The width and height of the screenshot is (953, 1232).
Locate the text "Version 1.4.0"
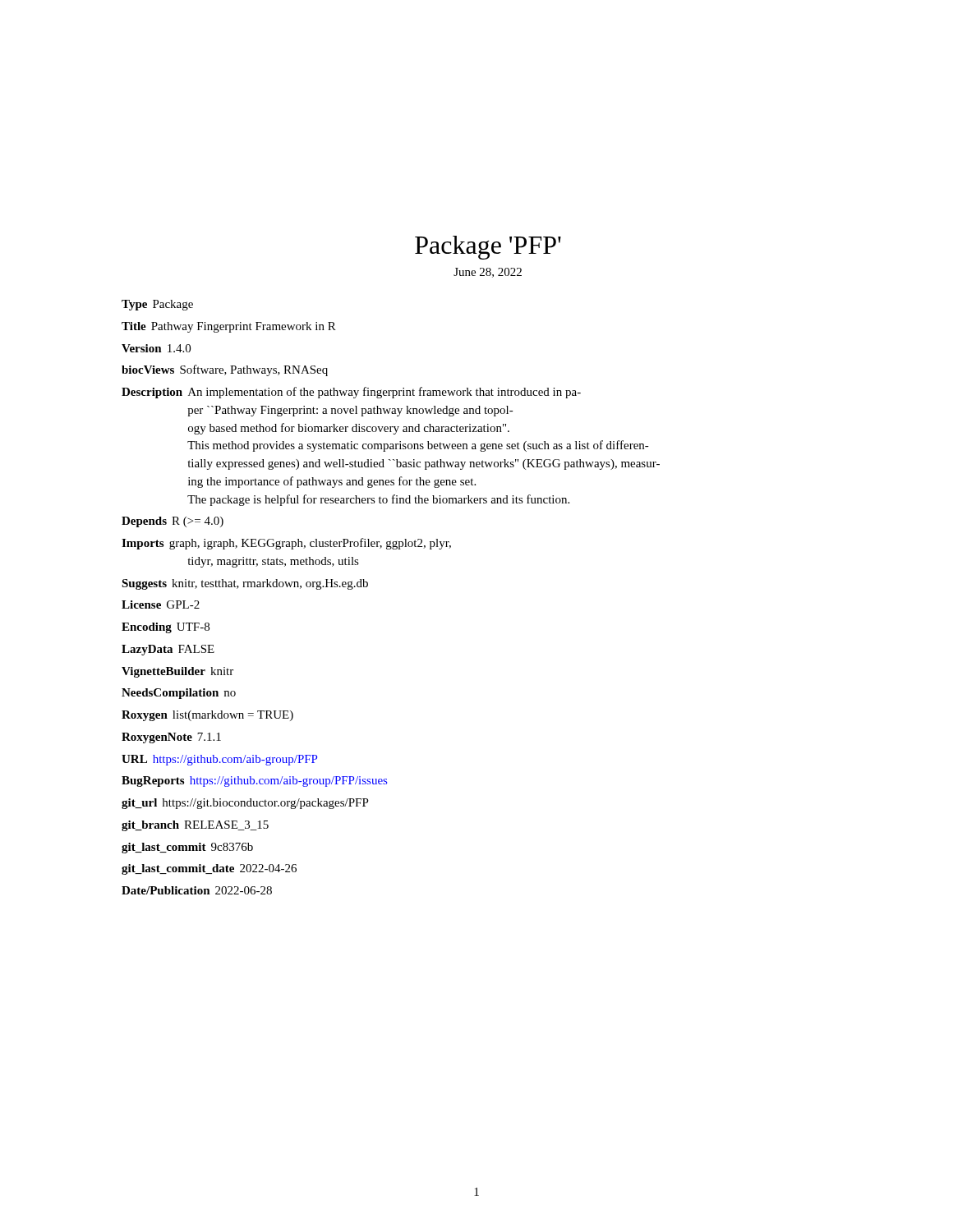tap(156, 349)
